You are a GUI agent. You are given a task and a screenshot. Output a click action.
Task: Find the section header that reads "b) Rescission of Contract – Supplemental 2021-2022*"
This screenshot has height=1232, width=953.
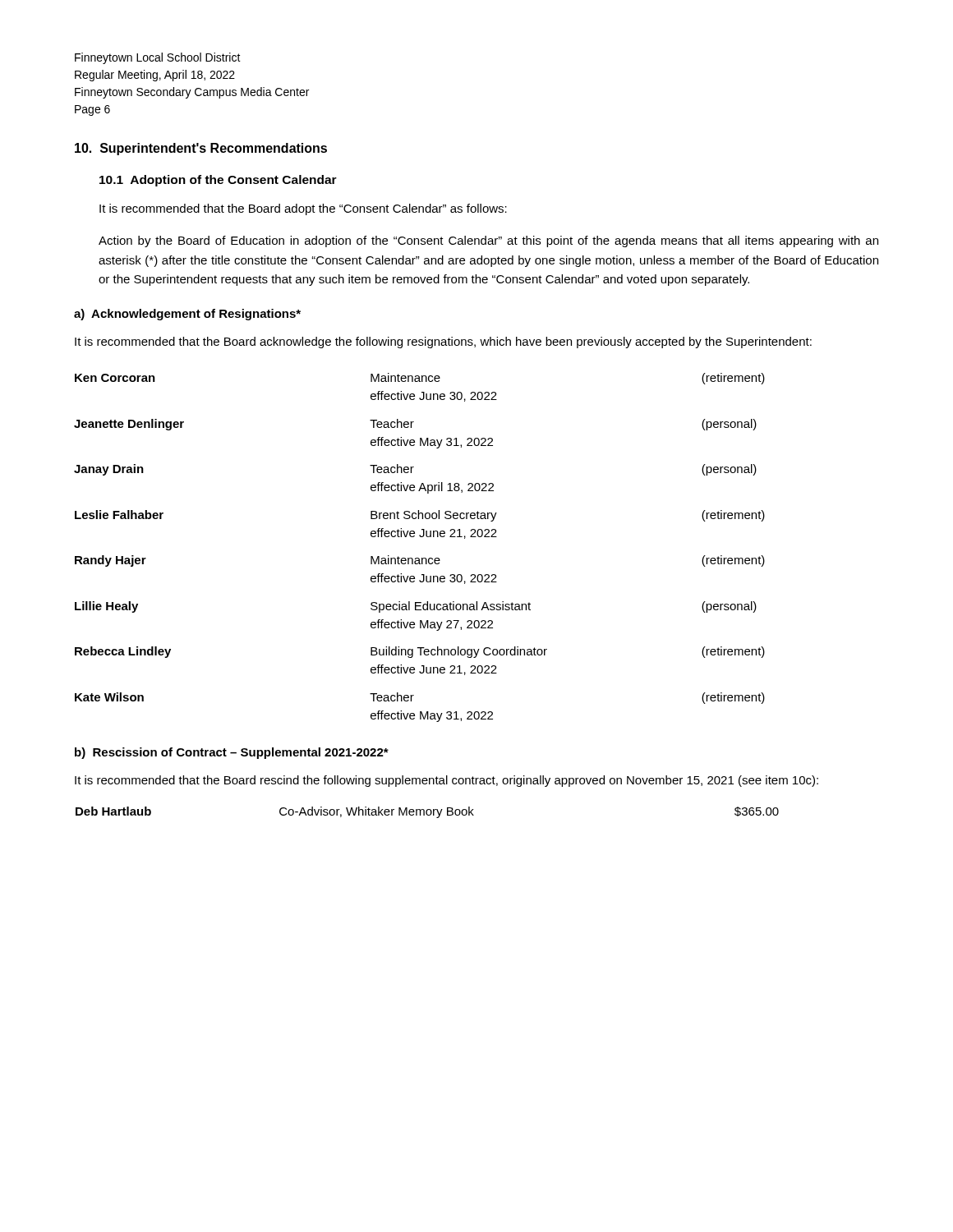tap(231, 752)
